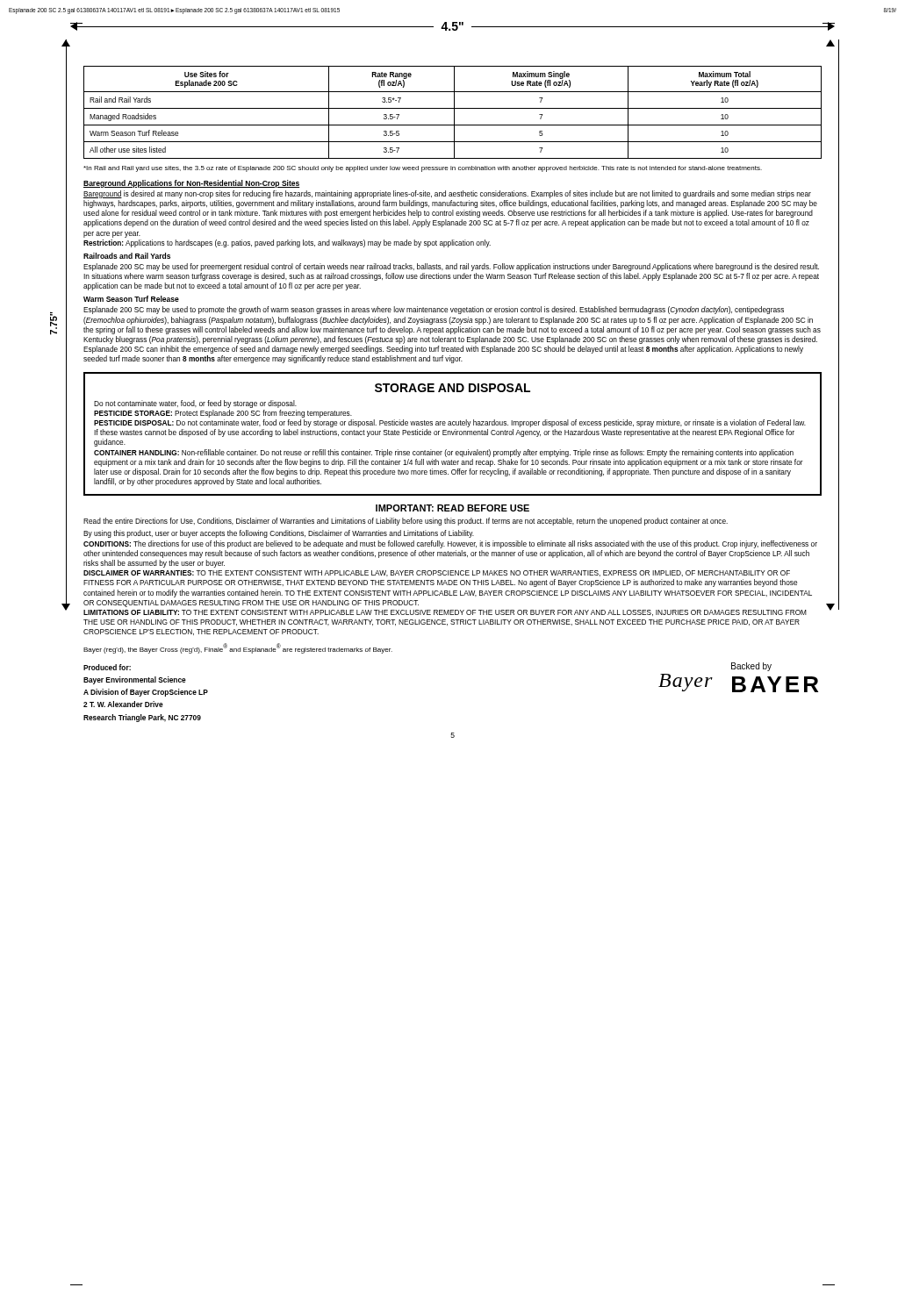Find "Bareground Applications for Non-Residential Non-Crop Sites" on this page
Image resolution: width=905 pixels, height=1316 pixels.
[x=191, y=183]
